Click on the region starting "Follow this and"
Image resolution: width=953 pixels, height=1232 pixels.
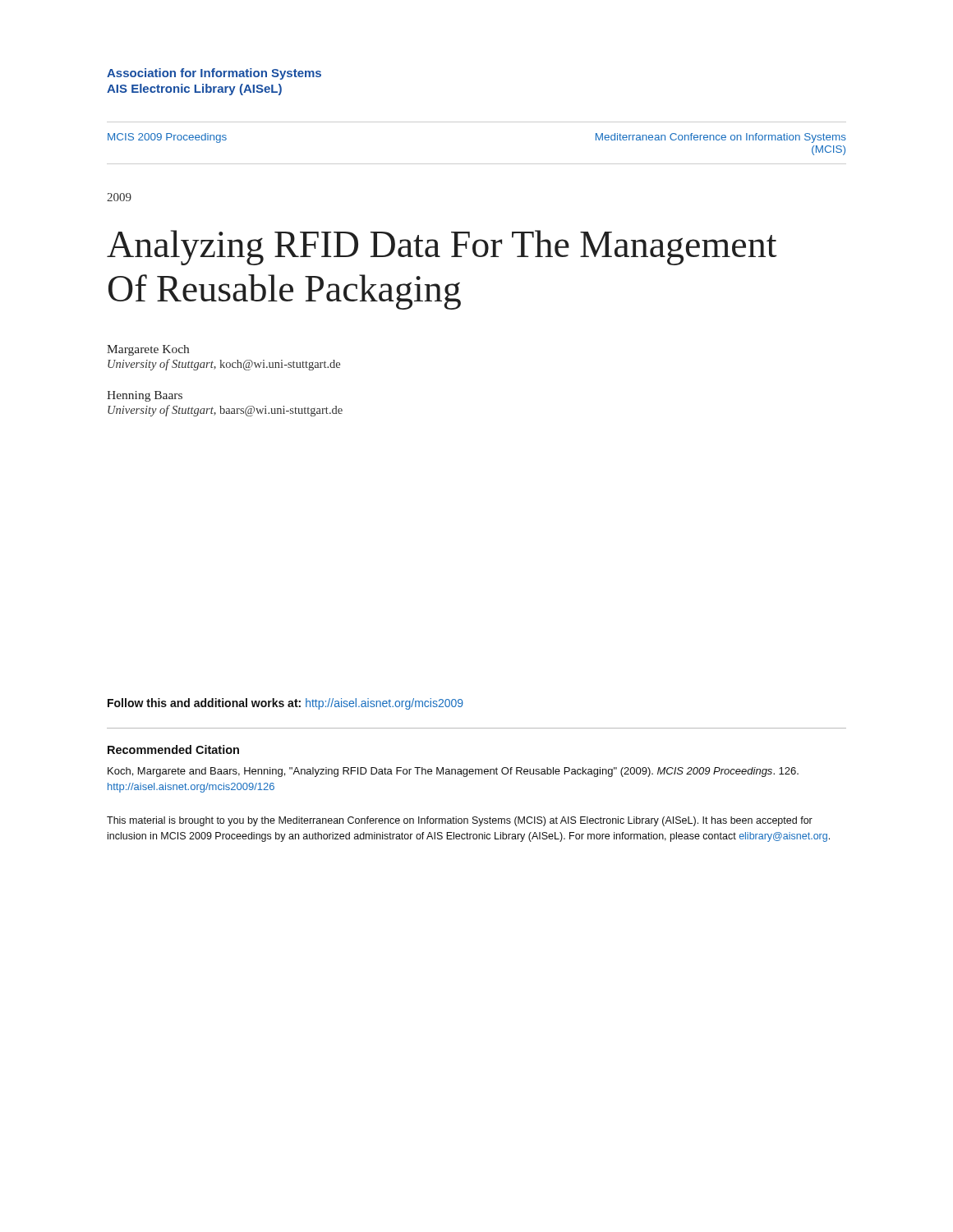tap(285, 703)
